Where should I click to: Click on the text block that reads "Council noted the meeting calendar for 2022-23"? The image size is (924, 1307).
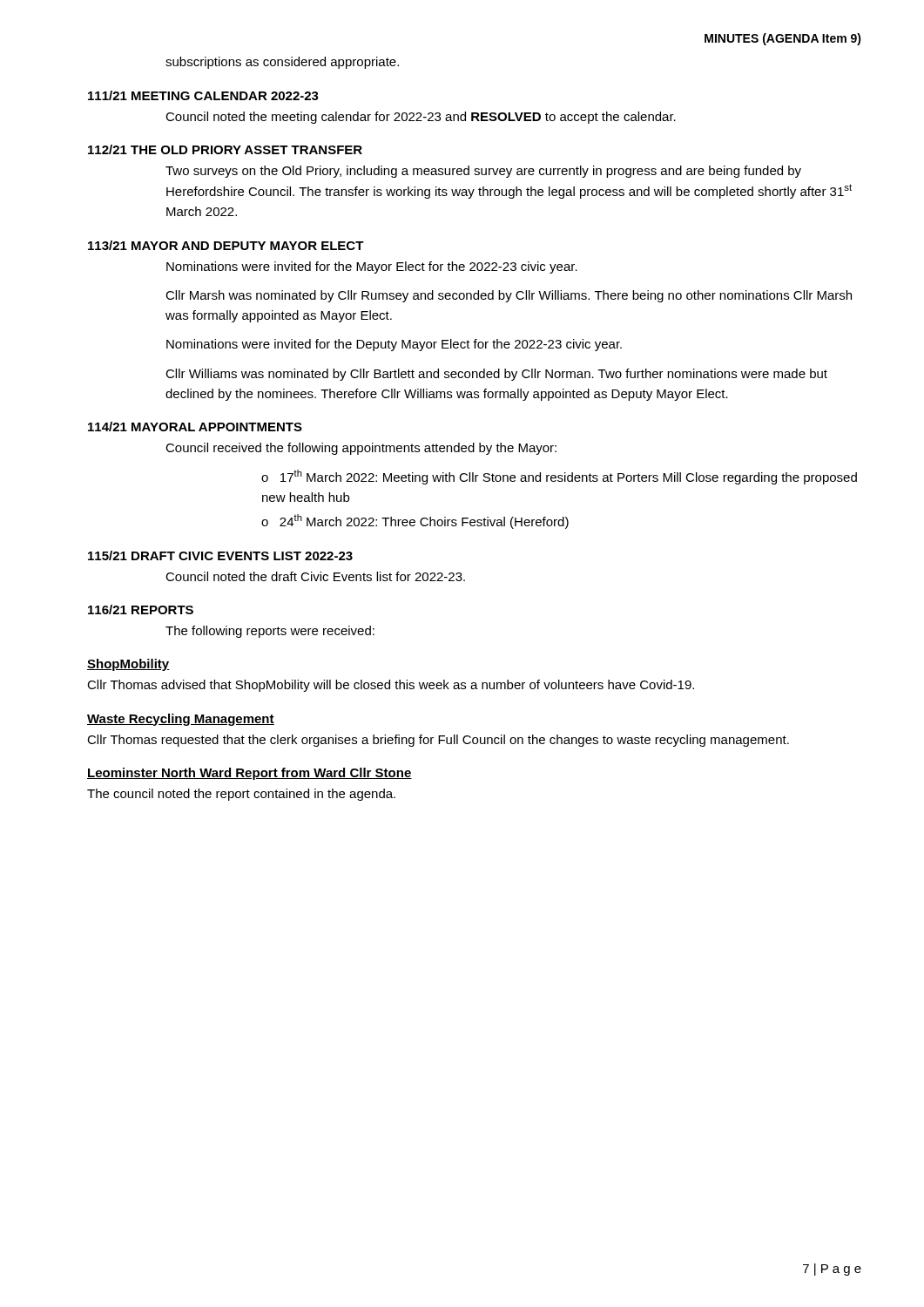point(513,116)
